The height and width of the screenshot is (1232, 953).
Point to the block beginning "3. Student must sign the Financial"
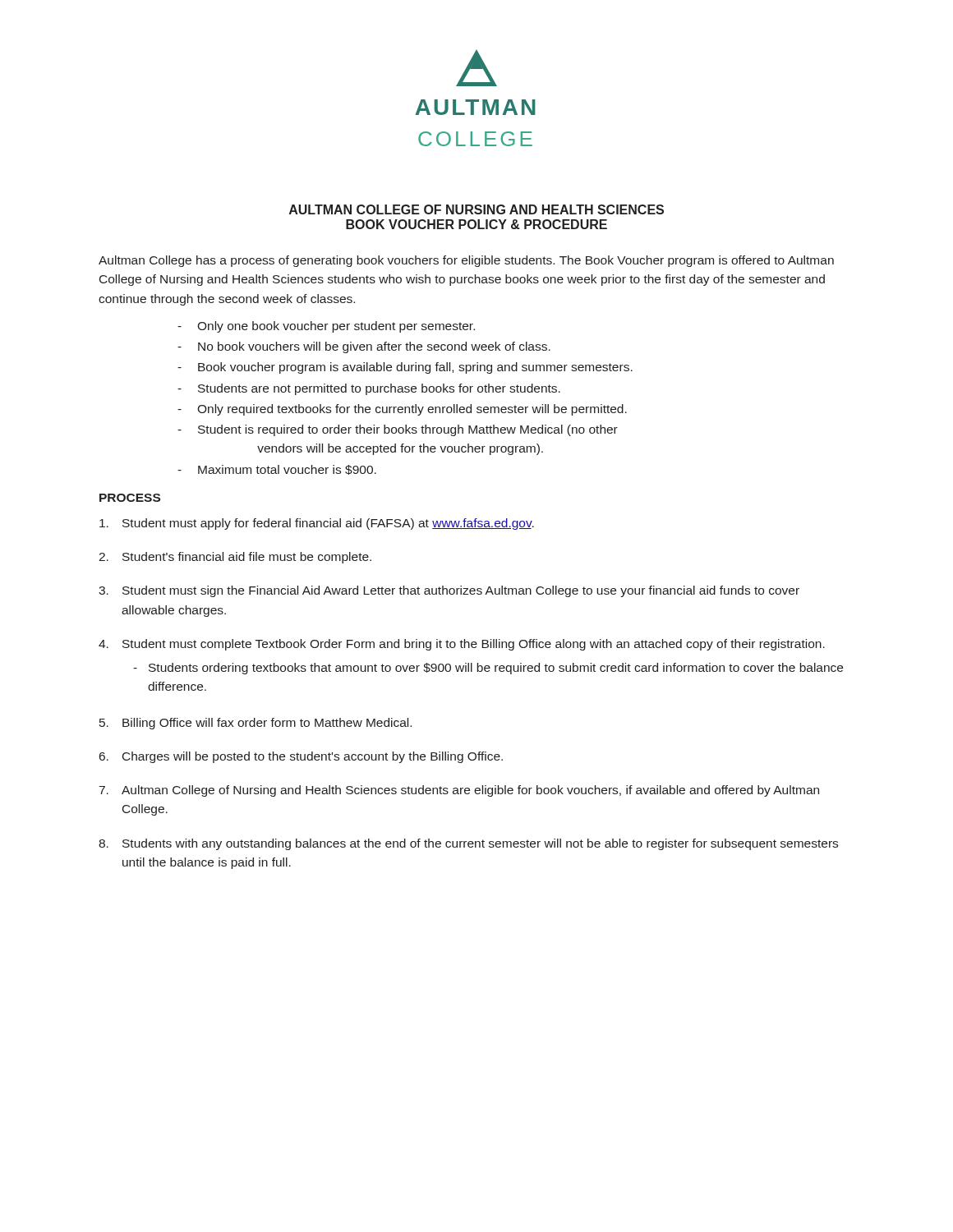point(476,600)
